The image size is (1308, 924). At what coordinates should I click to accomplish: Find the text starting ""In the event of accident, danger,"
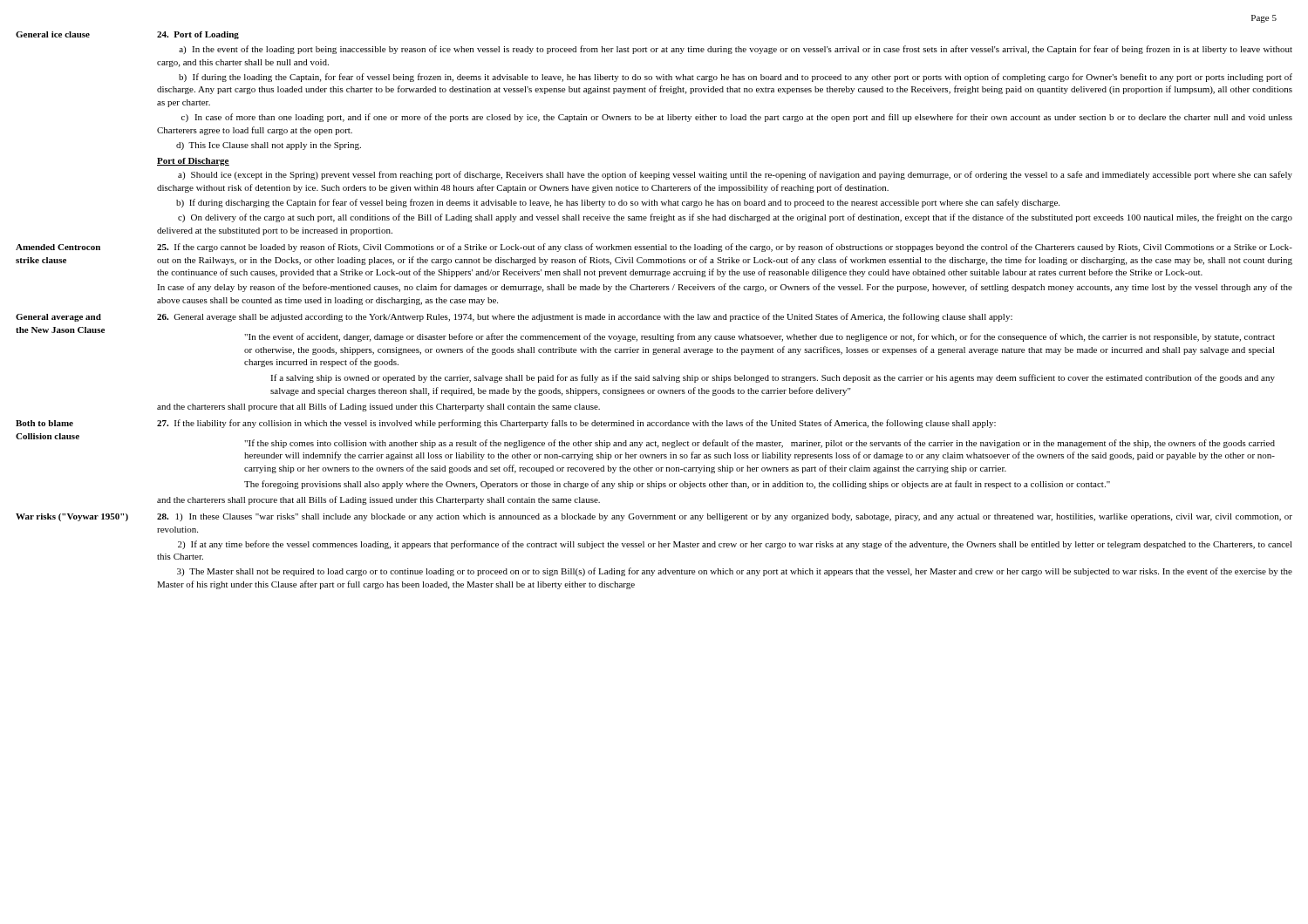tap(760, 349)
